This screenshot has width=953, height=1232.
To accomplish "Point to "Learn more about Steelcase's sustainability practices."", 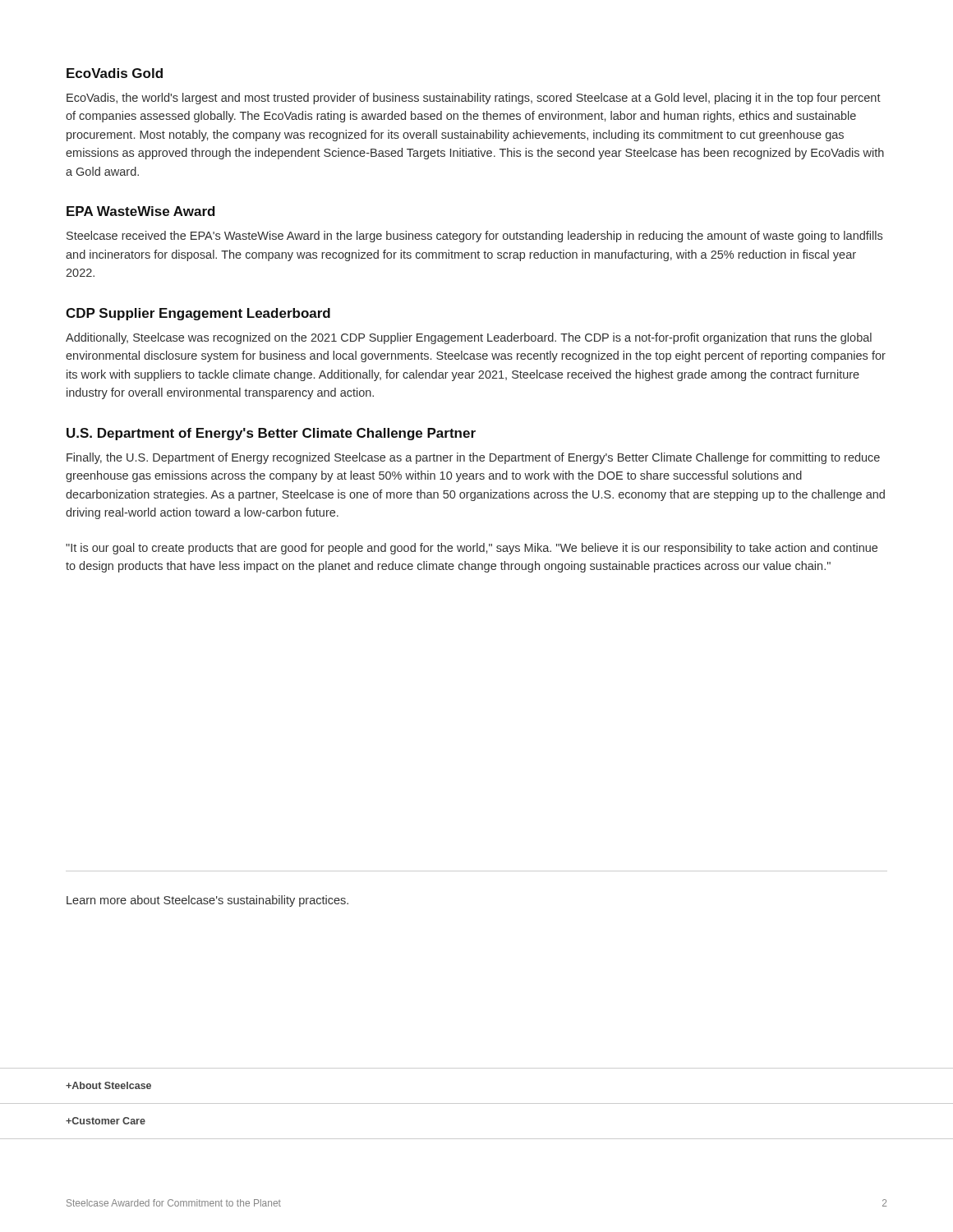I will tap(208, 900).
